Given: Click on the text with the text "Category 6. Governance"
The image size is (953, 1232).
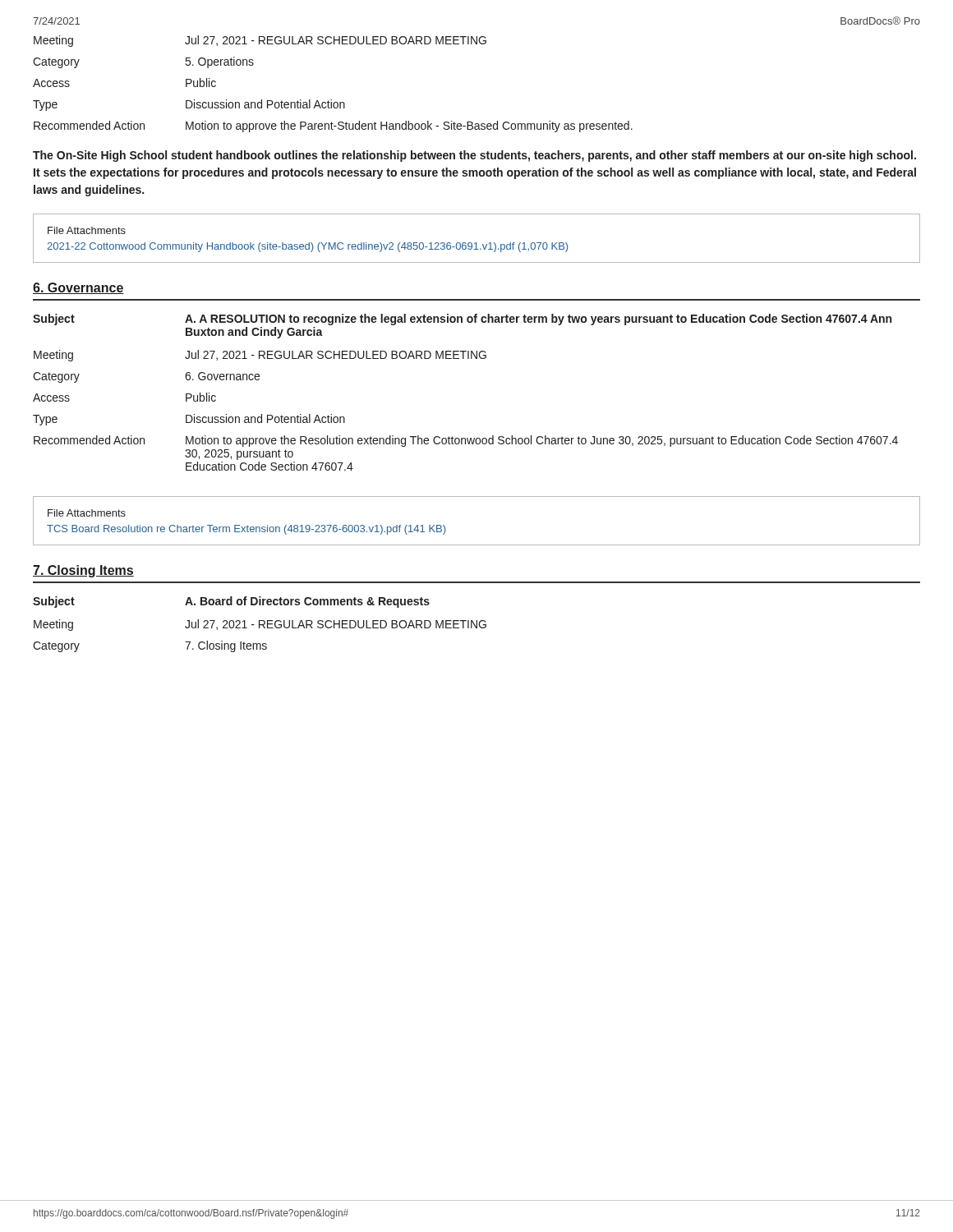Looking at the screenshot, I should (59, 377).
